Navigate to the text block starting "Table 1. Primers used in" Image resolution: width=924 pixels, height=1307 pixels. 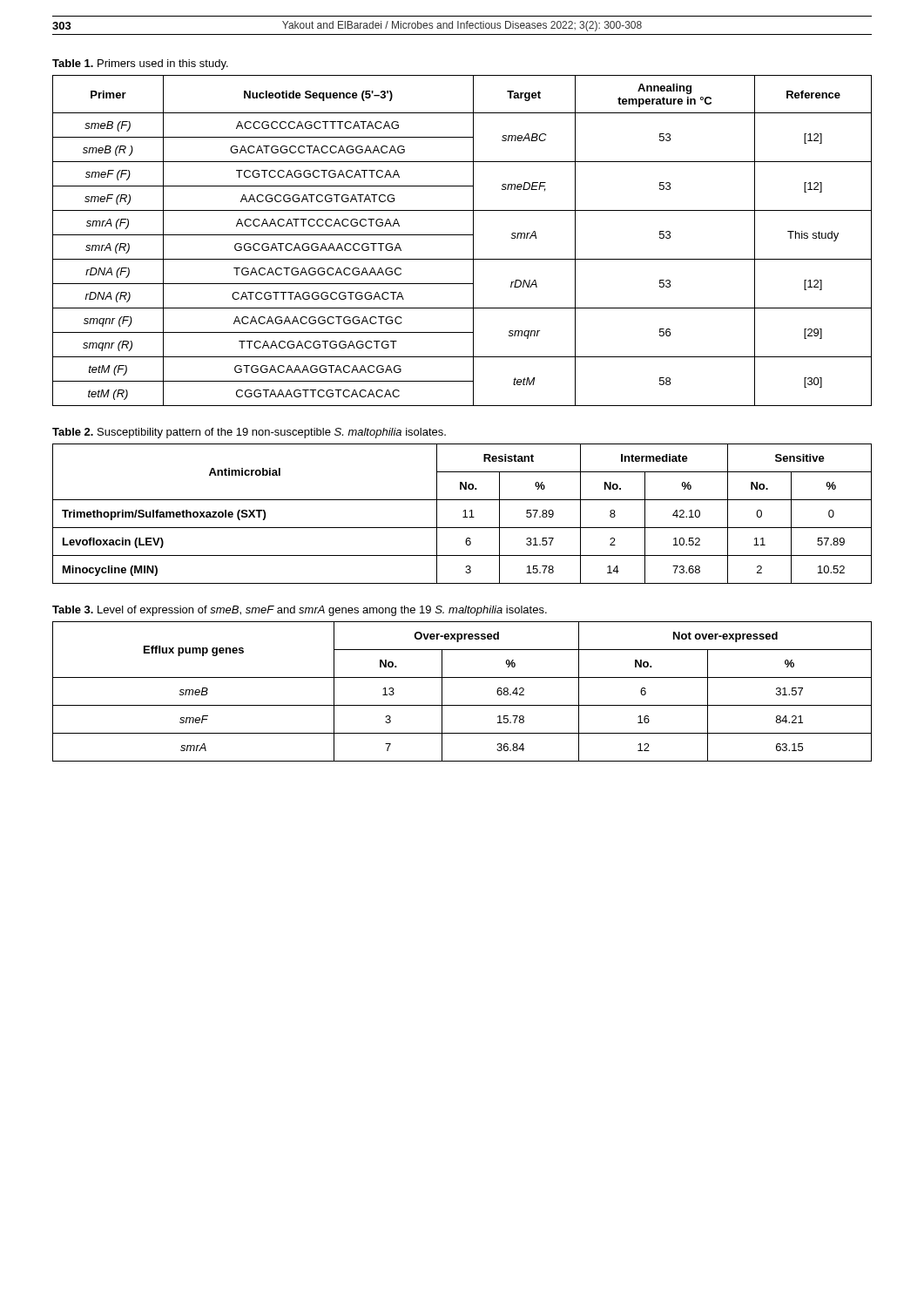pyautogui.click(x=140, y=63)
